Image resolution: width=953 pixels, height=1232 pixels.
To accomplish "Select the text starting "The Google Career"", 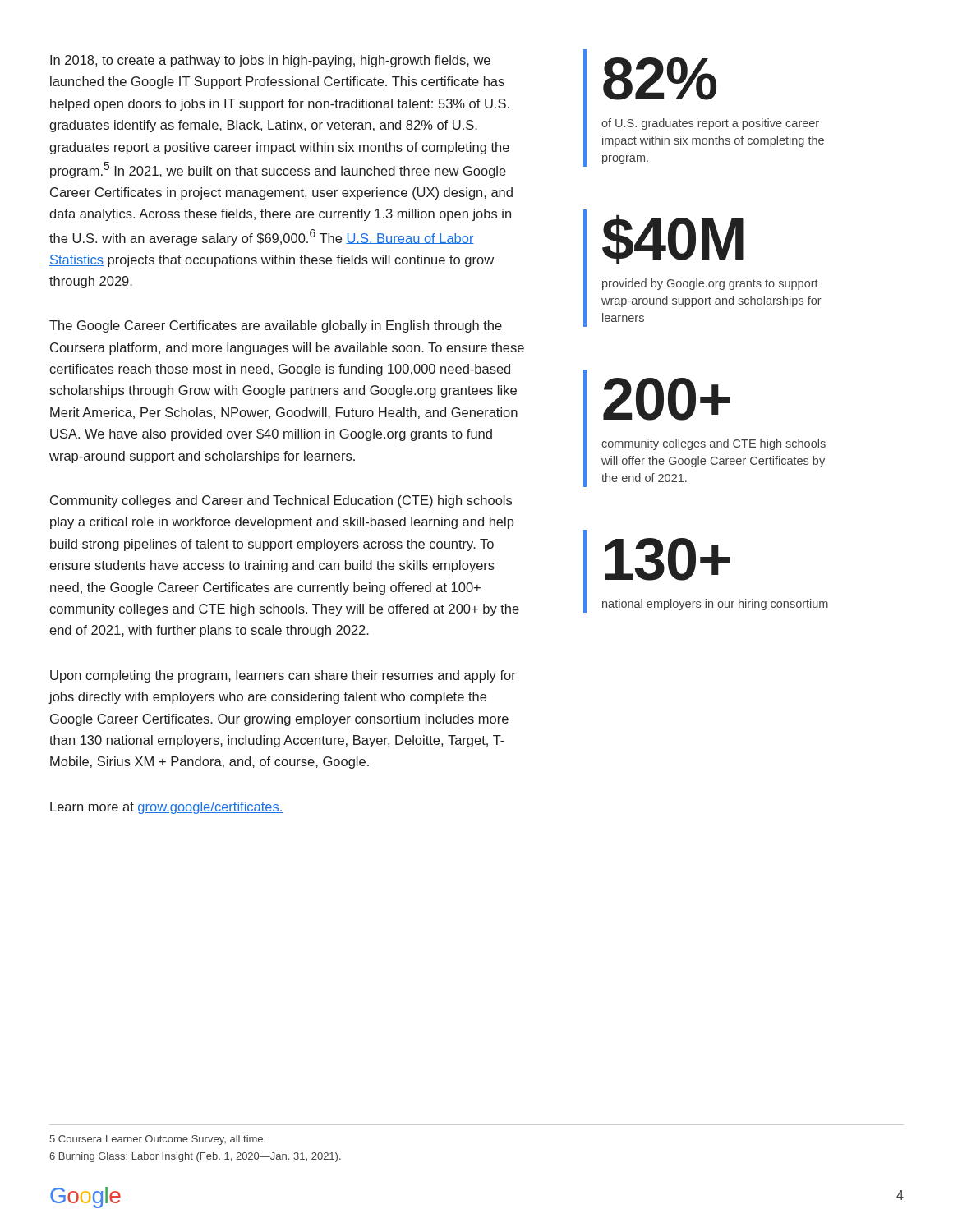I will 288,391.
